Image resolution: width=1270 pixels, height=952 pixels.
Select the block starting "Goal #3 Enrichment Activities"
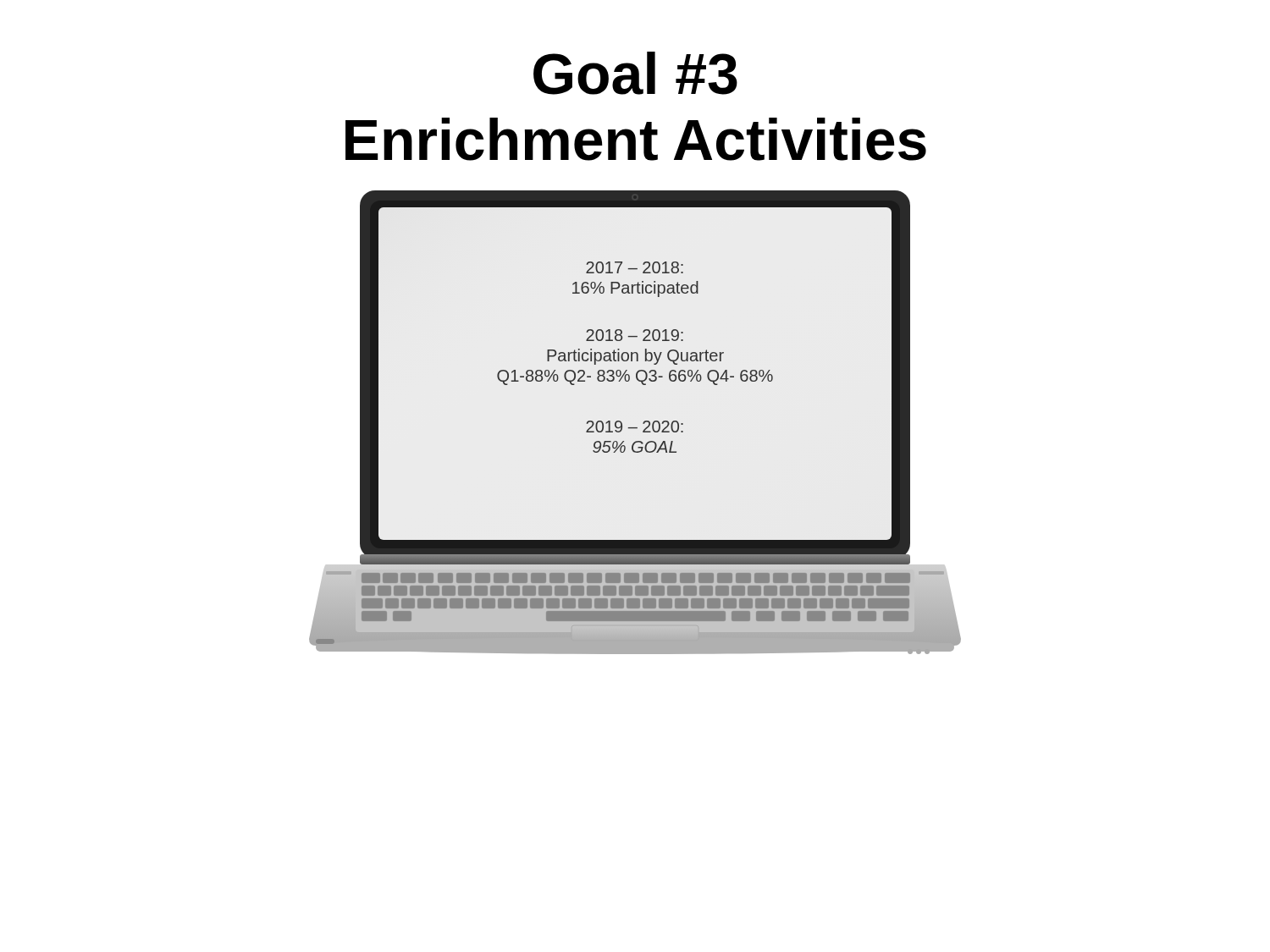coord(635,107)
